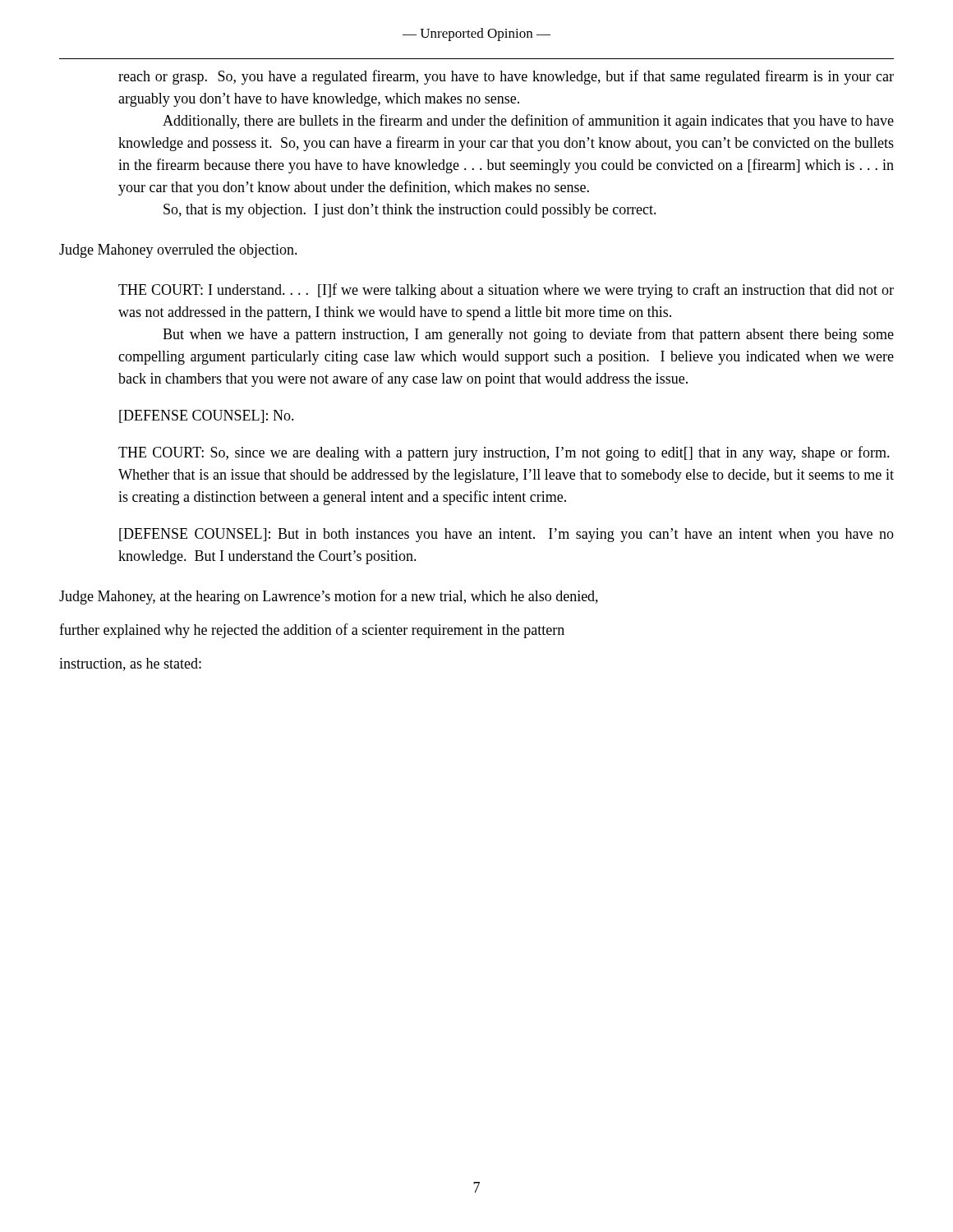
Task: Click the passage that begins "further explained why he rejected the addition"
Action: point(476,630)
